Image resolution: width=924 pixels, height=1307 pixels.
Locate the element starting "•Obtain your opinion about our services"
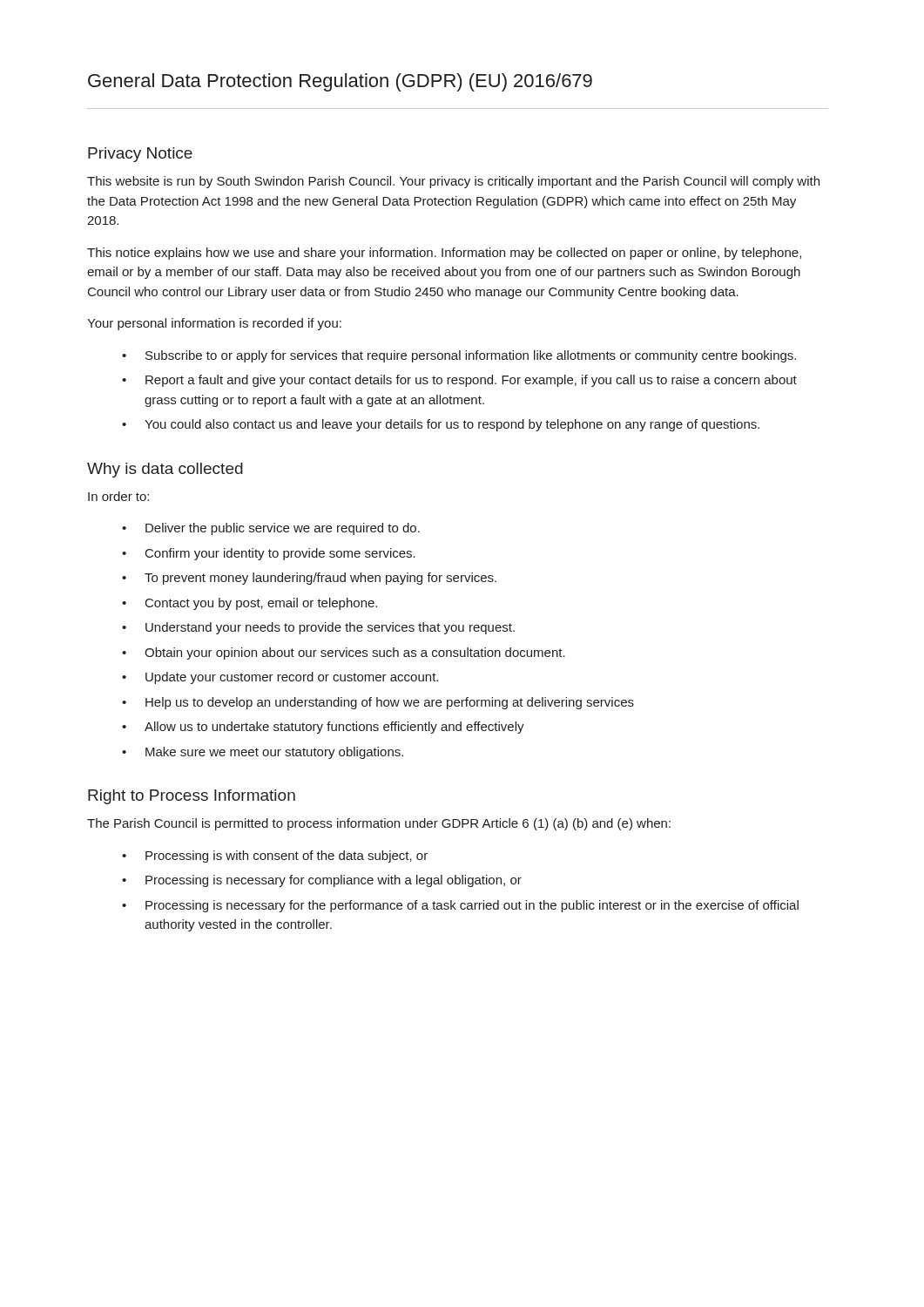tap(475, 652)
